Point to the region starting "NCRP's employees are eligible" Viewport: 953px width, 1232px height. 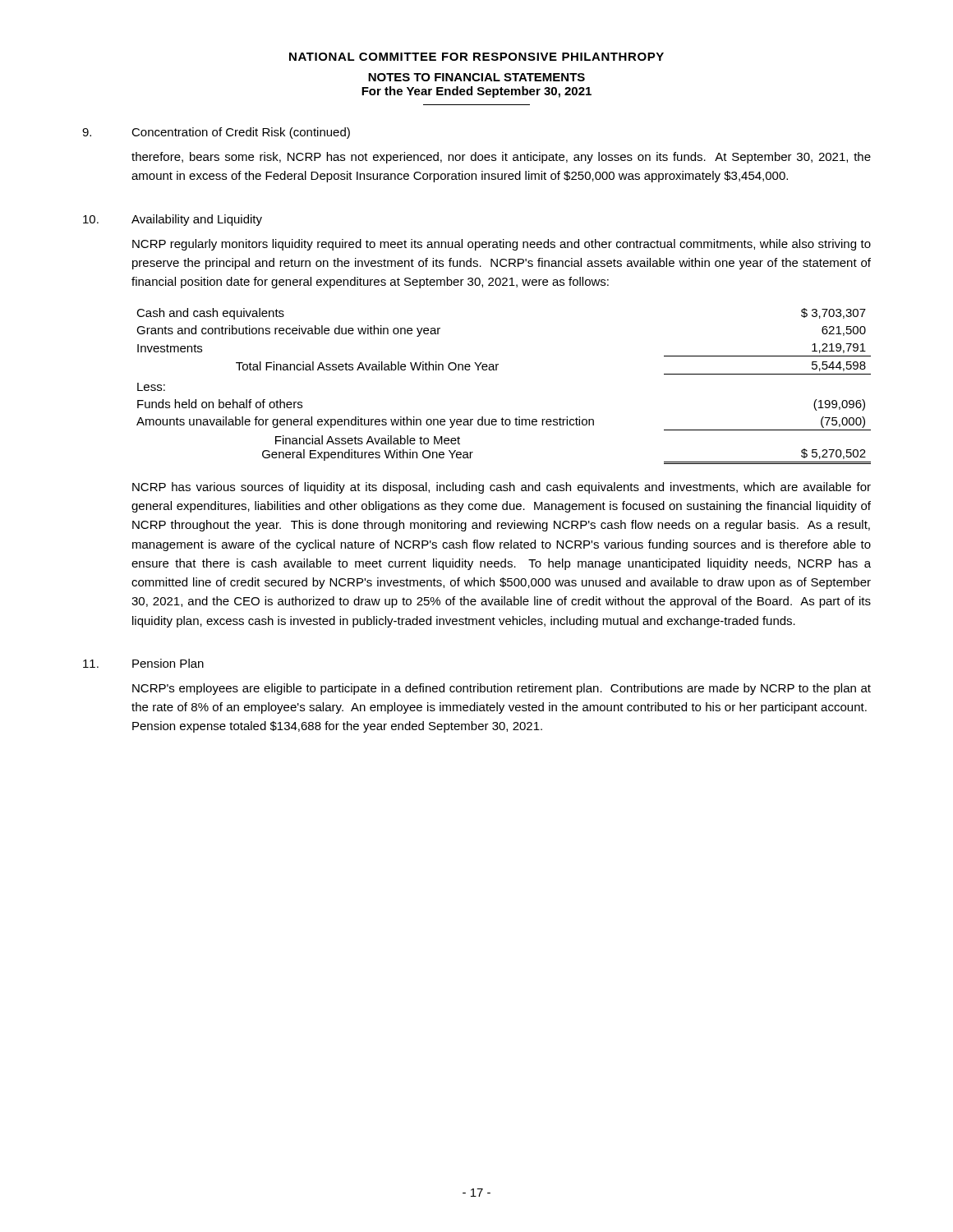click(501, 707)
